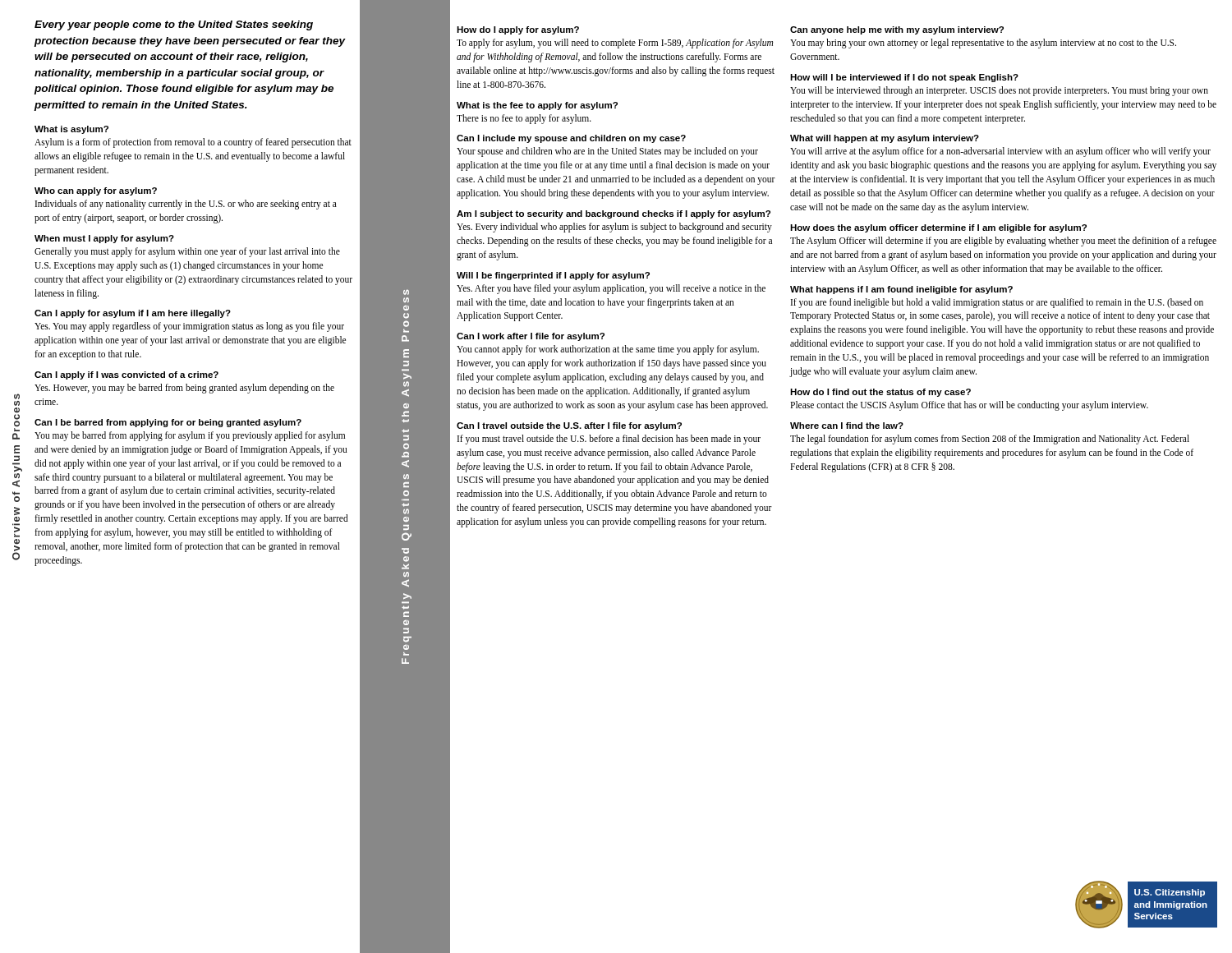Click on the region starting "Your spouse and children"
The image size is (1232, 953).
pos(616,172)
